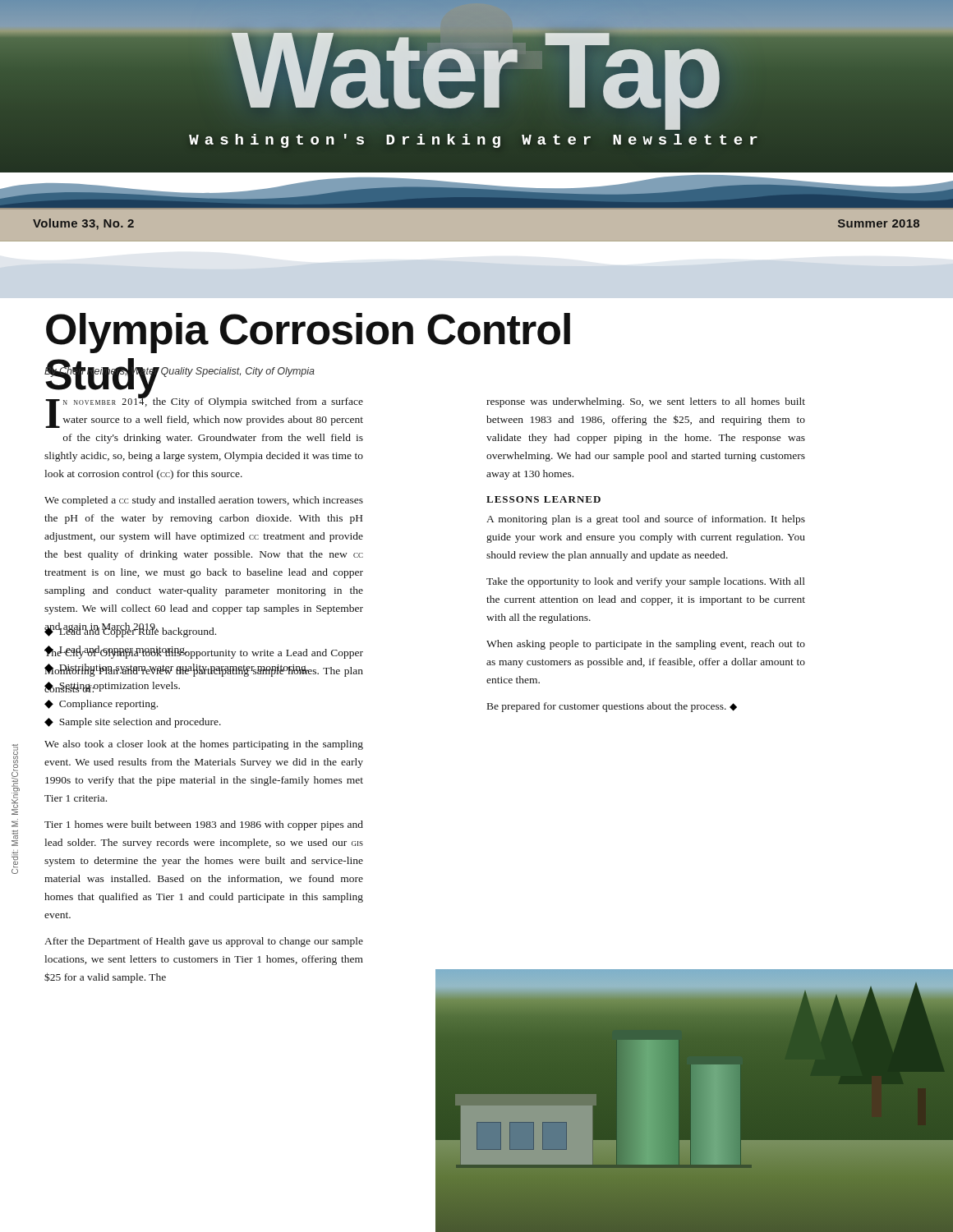Find the block on this page that starts "◆ Setting optimization"
Screen dimensions: 1232x953
click(x=113, y=685)
